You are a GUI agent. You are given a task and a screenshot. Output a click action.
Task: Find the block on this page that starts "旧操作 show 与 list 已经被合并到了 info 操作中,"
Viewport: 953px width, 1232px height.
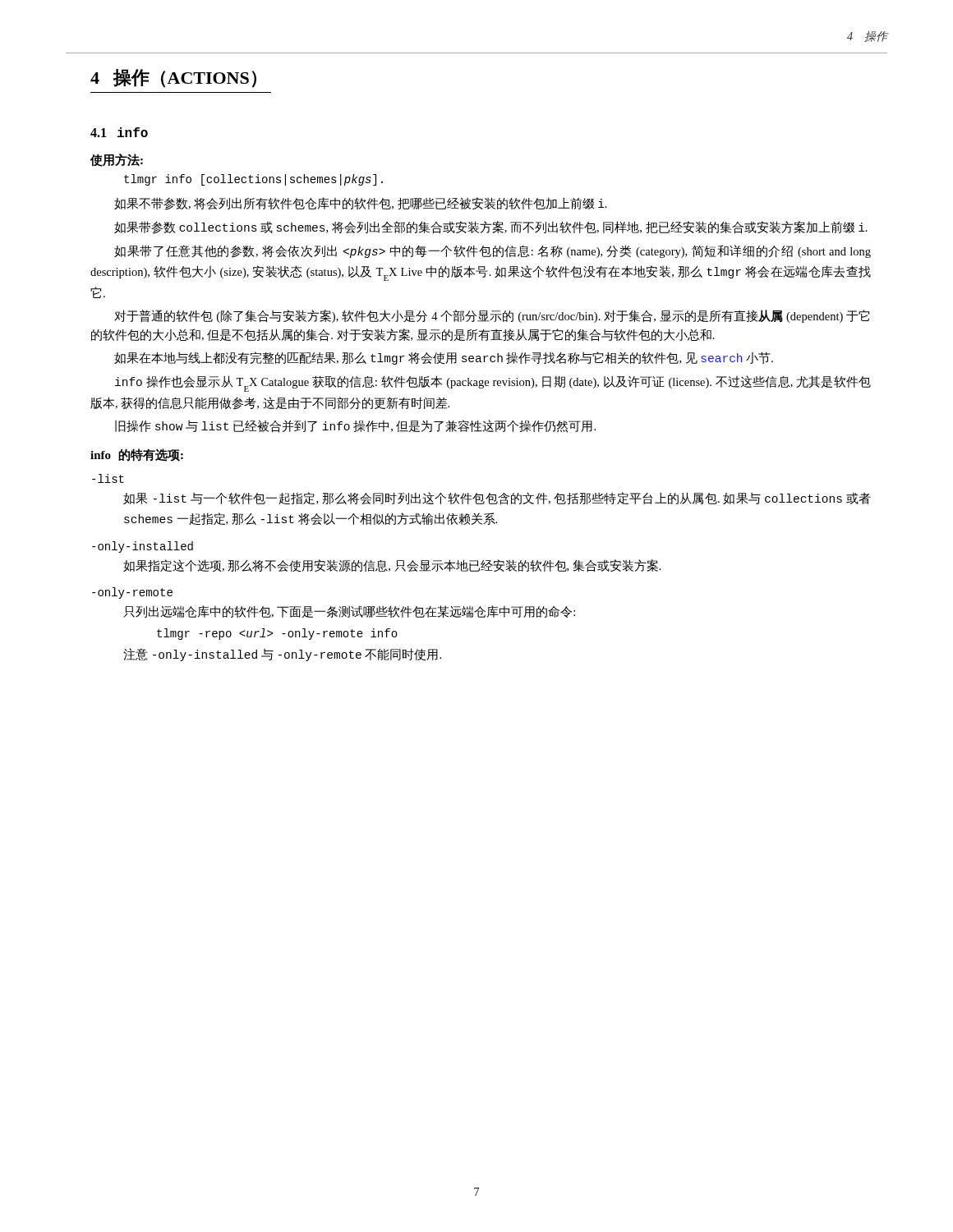point(355,427)
